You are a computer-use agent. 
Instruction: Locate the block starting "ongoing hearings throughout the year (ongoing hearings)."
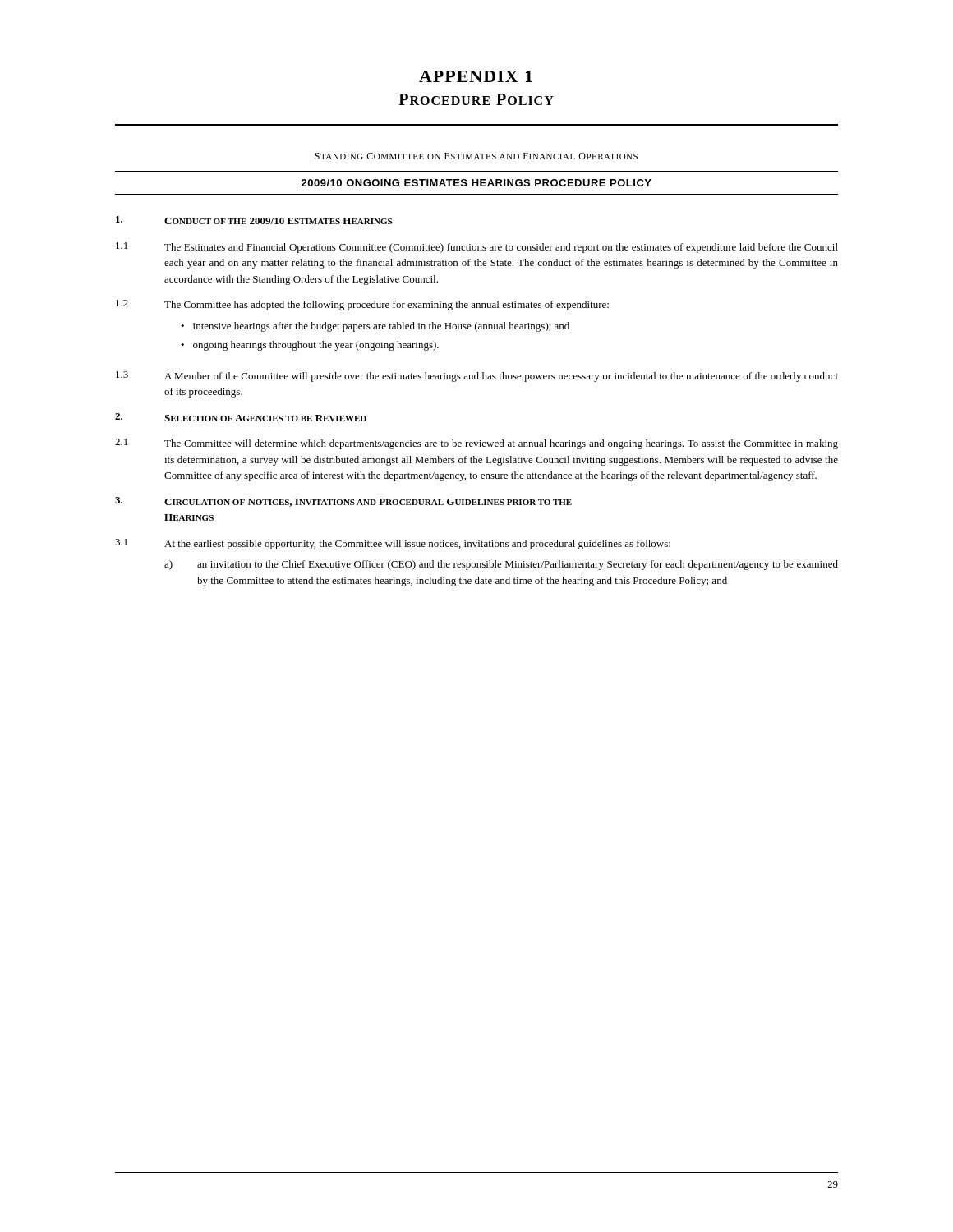[316, 345]
